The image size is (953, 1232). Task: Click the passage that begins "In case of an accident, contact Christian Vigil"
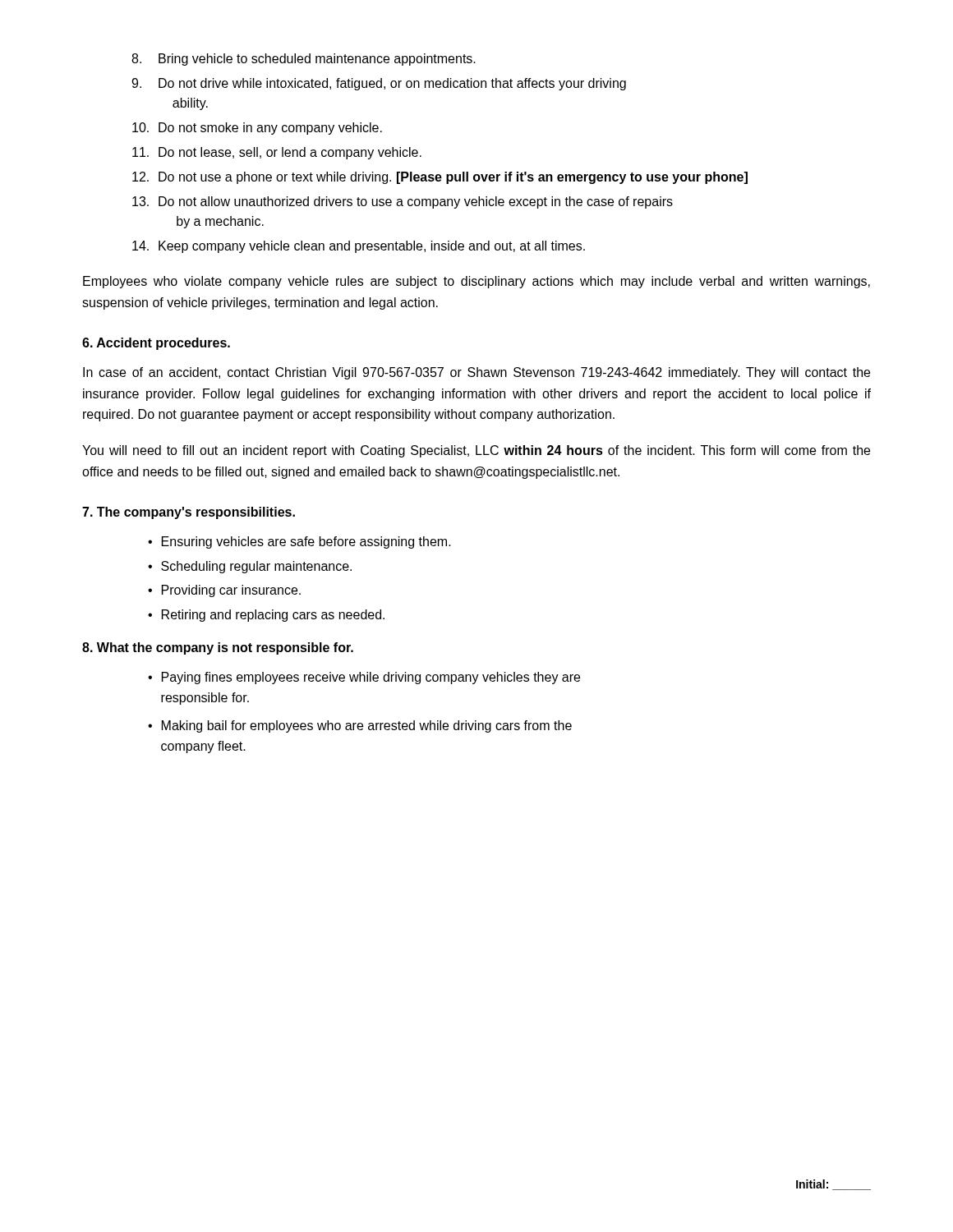(x=476, y=394)
